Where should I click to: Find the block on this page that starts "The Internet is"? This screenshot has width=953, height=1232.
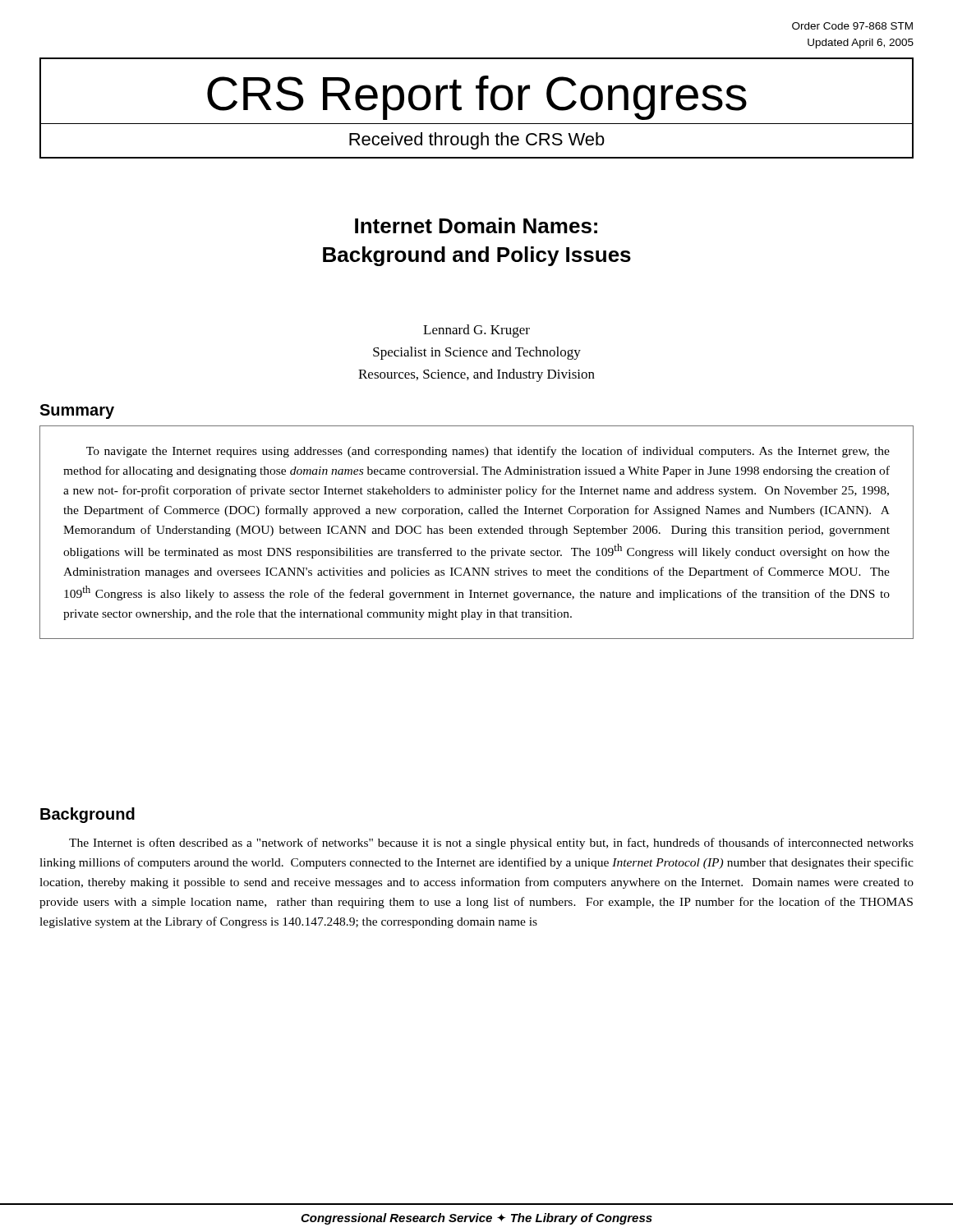point(476,882)
